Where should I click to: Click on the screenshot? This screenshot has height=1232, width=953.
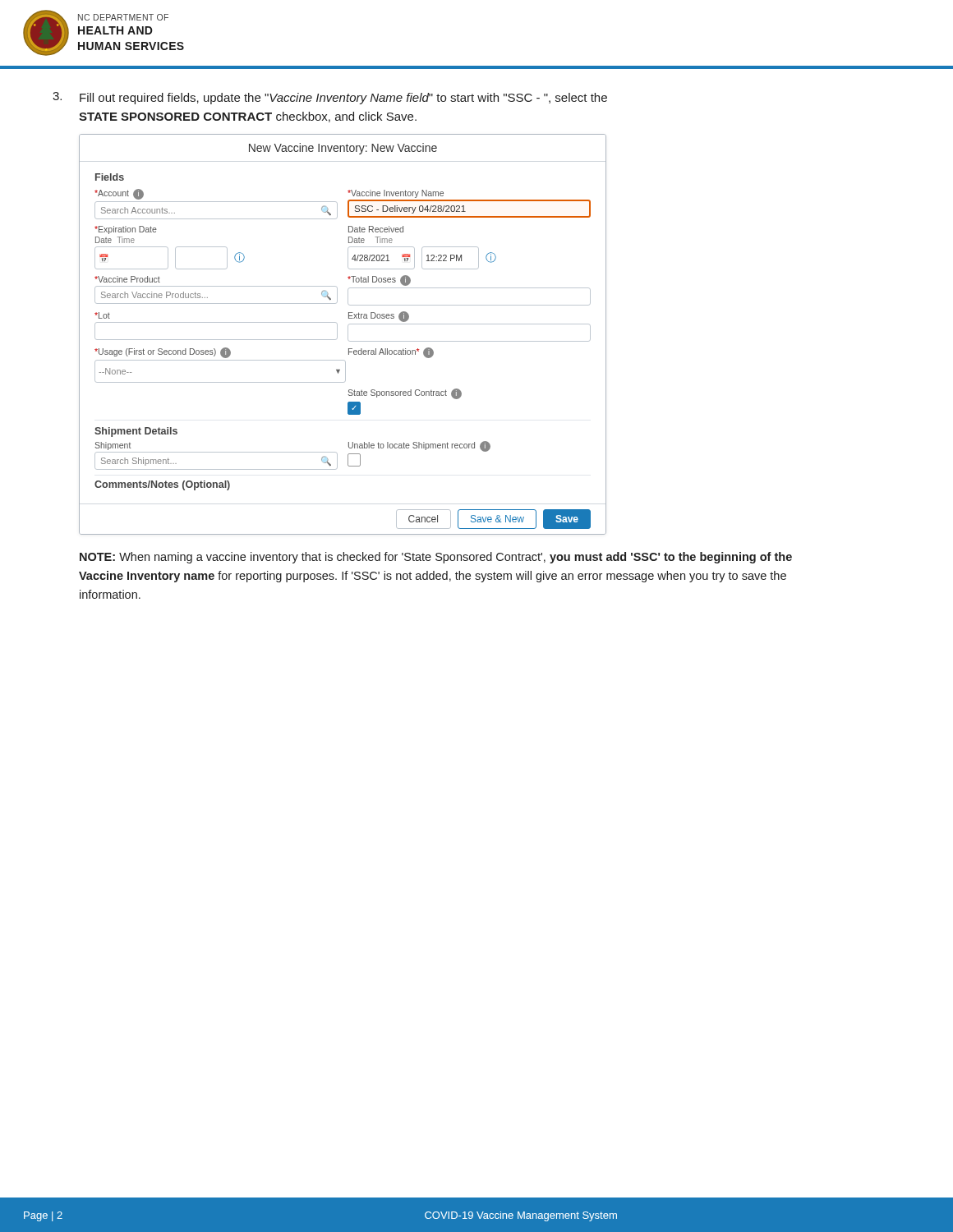tap(343, 334)
